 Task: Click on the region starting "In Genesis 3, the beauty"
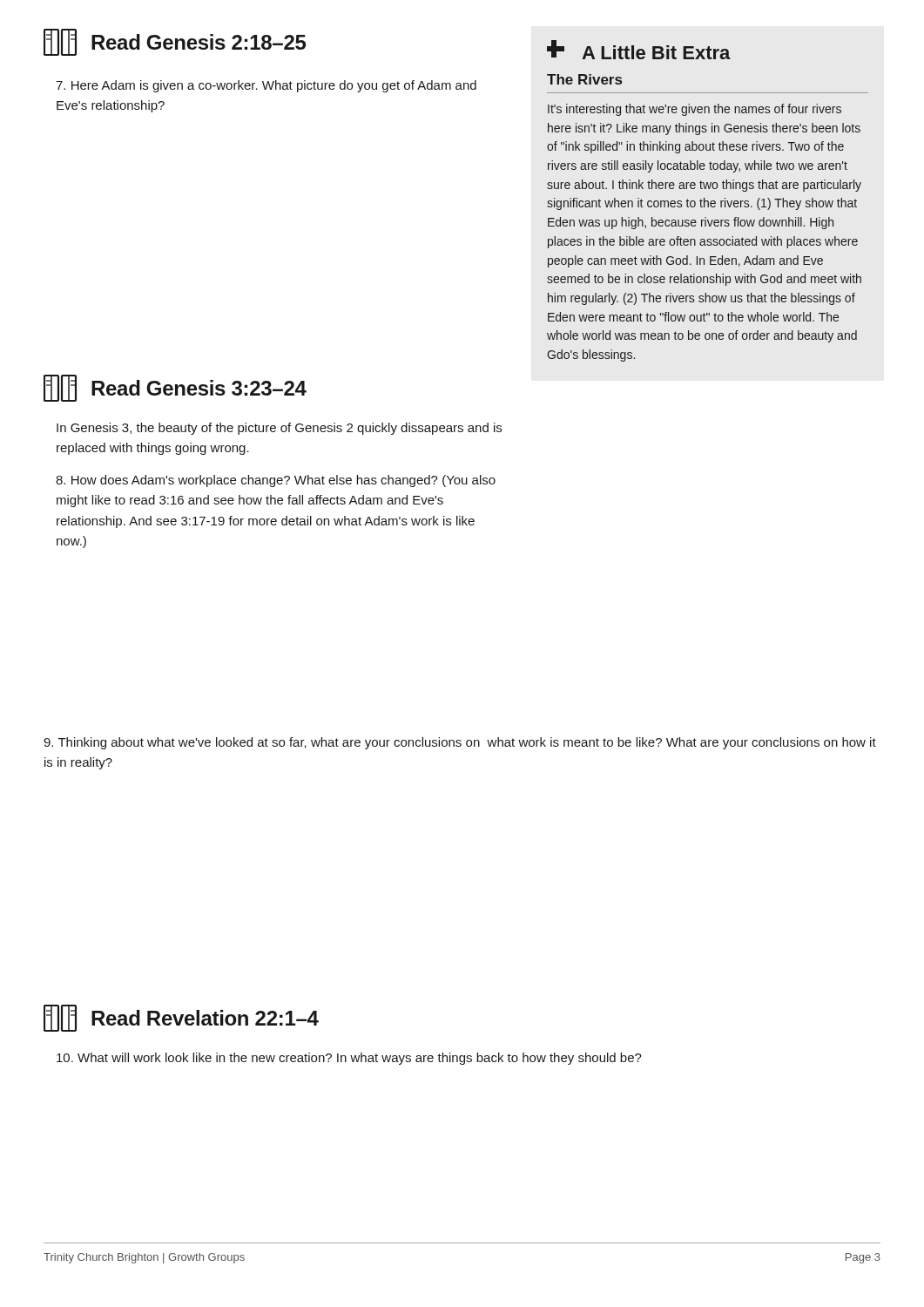point(279,437)
